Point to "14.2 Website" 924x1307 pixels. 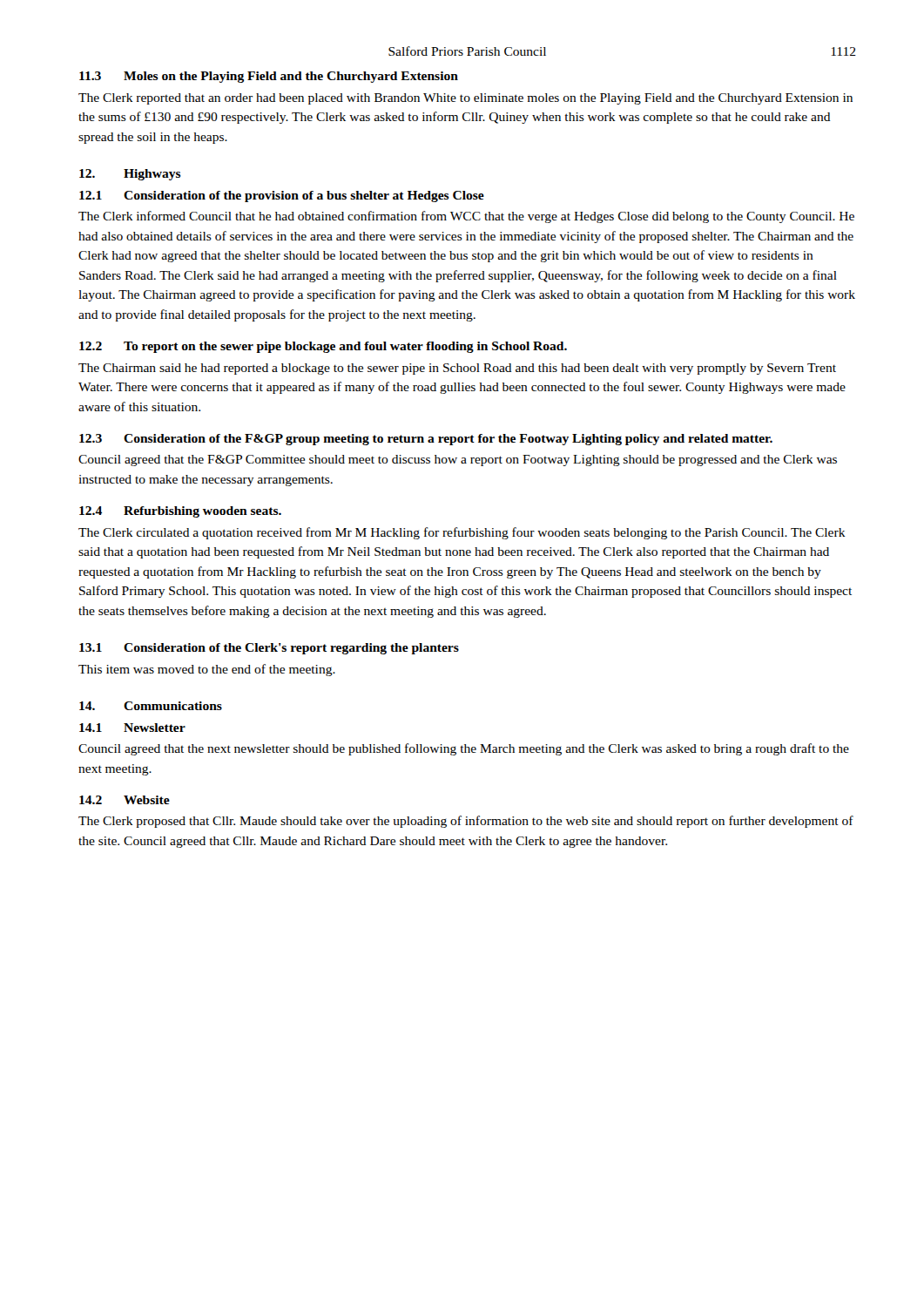pyautogui.click(x=124, y=800)
